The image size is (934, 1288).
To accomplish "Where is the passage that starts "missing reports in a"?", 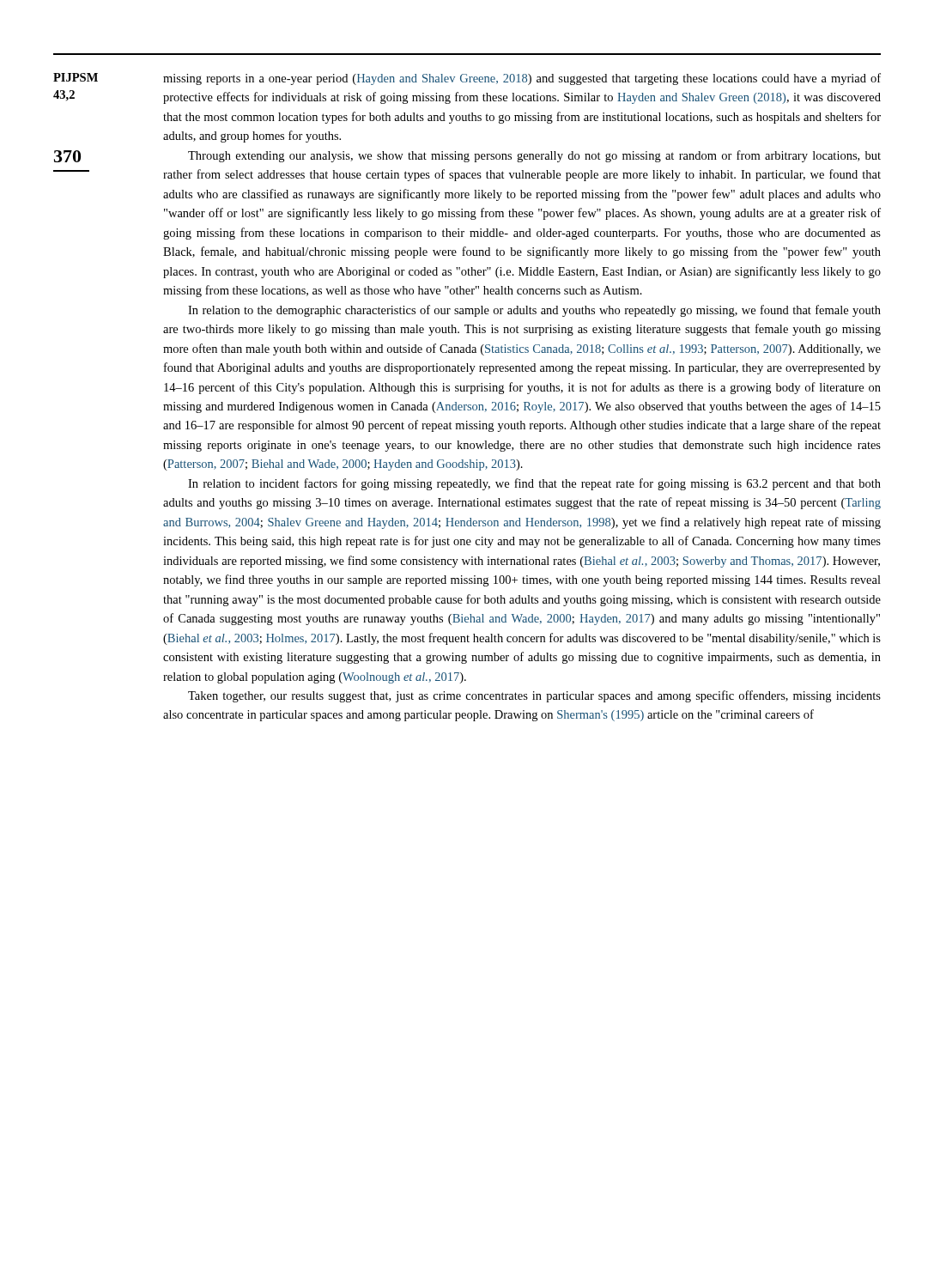I will pyautogui.click(x=522, y=107).
